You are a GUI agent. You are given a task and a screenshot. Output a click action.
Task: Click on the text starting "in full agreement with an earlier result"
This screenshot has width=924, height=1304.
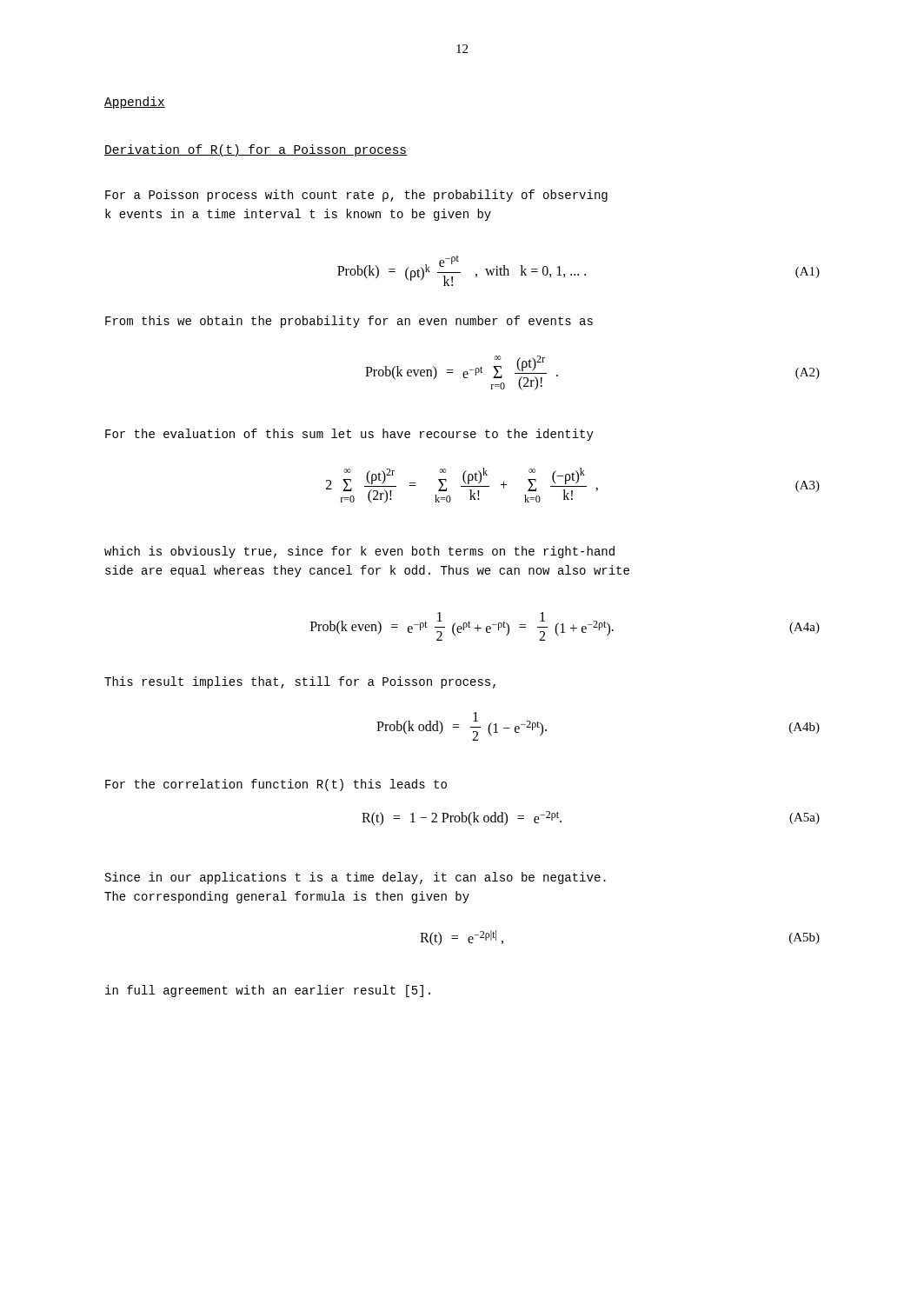tap(269, 991)
